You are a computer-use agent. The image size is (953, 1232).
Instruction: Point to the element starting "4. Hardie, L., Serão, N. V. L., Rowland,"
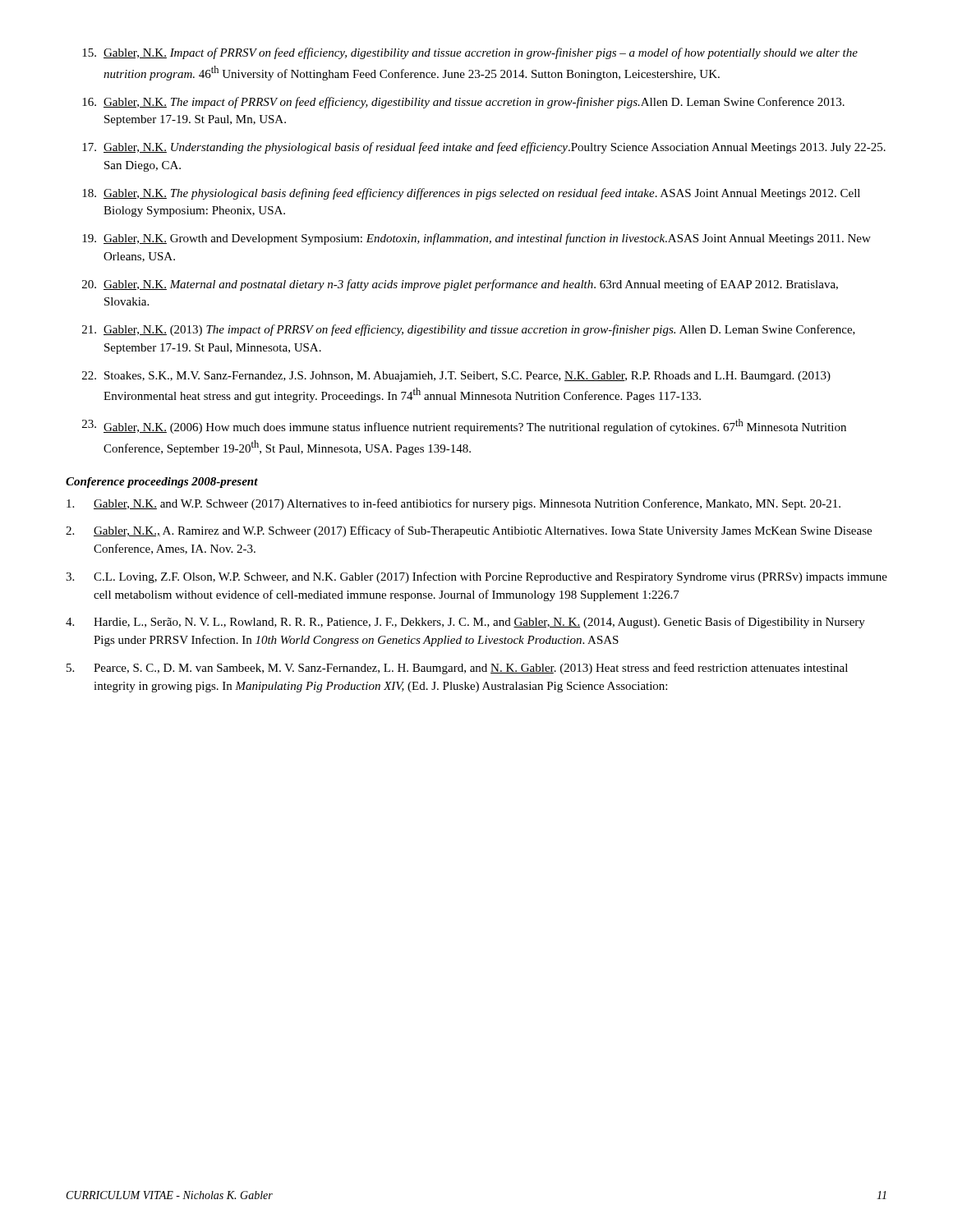[x=476, y=632]
